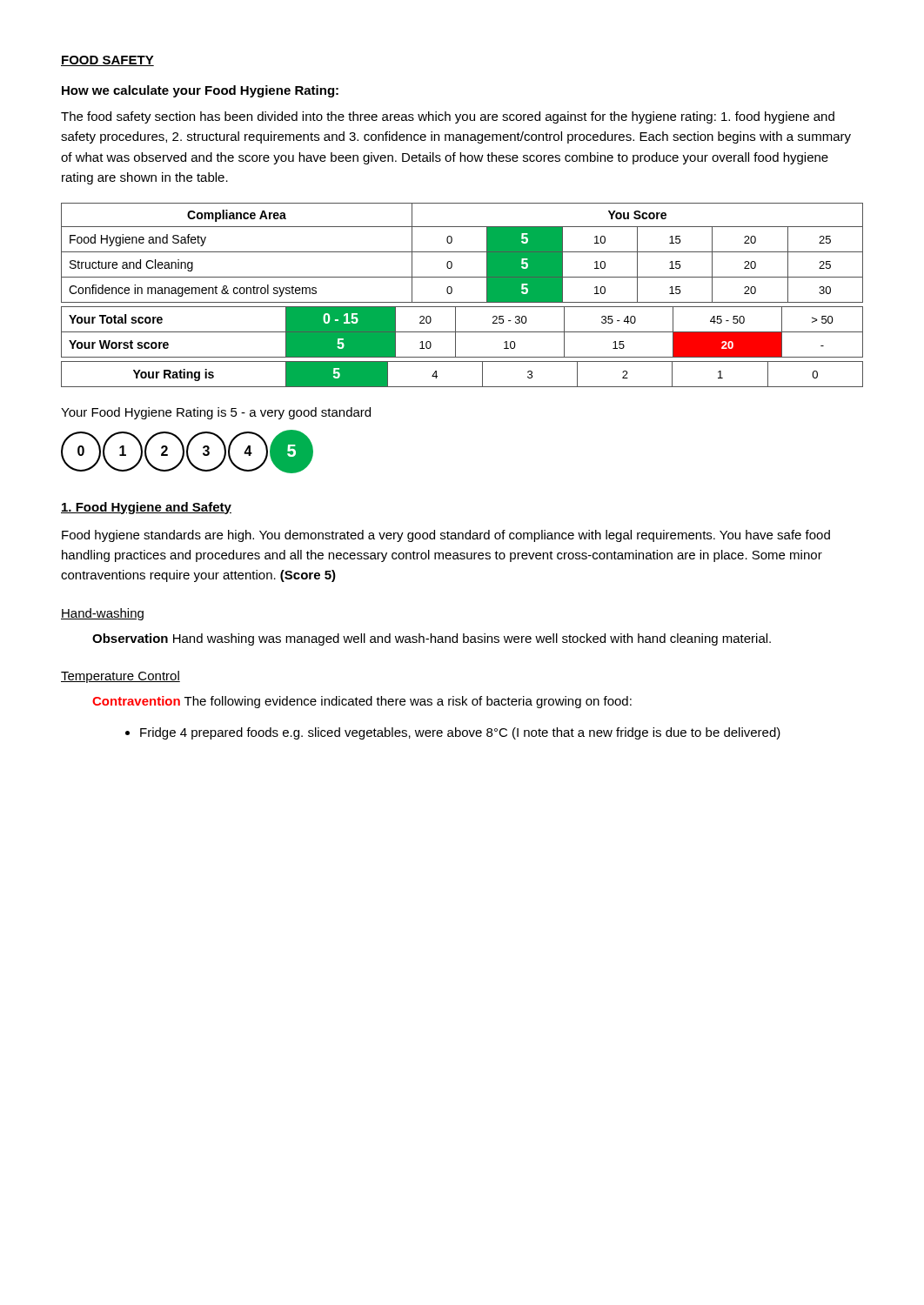Select the table that reads "Structure and Cleaning"

point(462,253)
